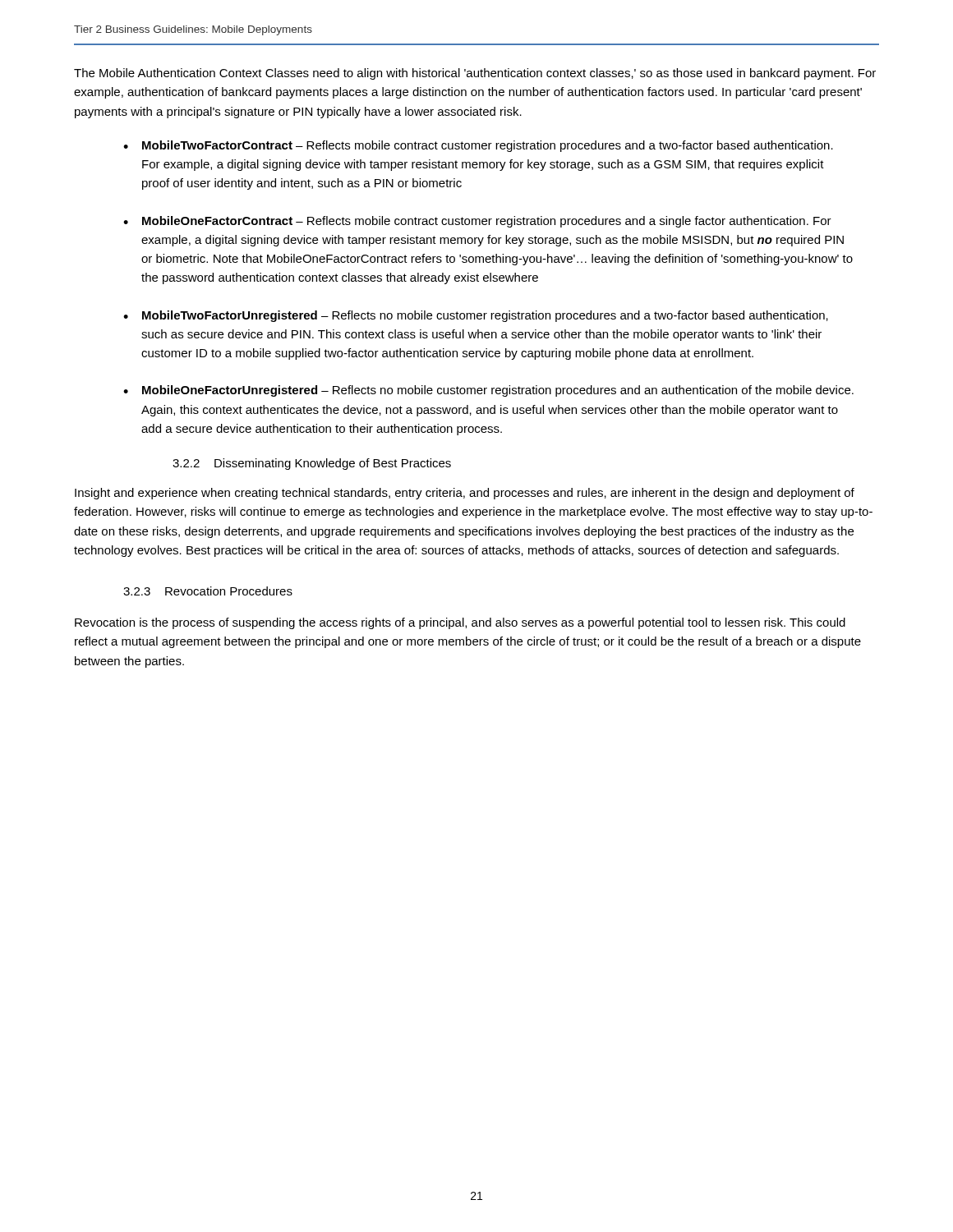
Task: Locate the text block starting "Revocation is the process of suspending the"
Action: click(467, 641)
